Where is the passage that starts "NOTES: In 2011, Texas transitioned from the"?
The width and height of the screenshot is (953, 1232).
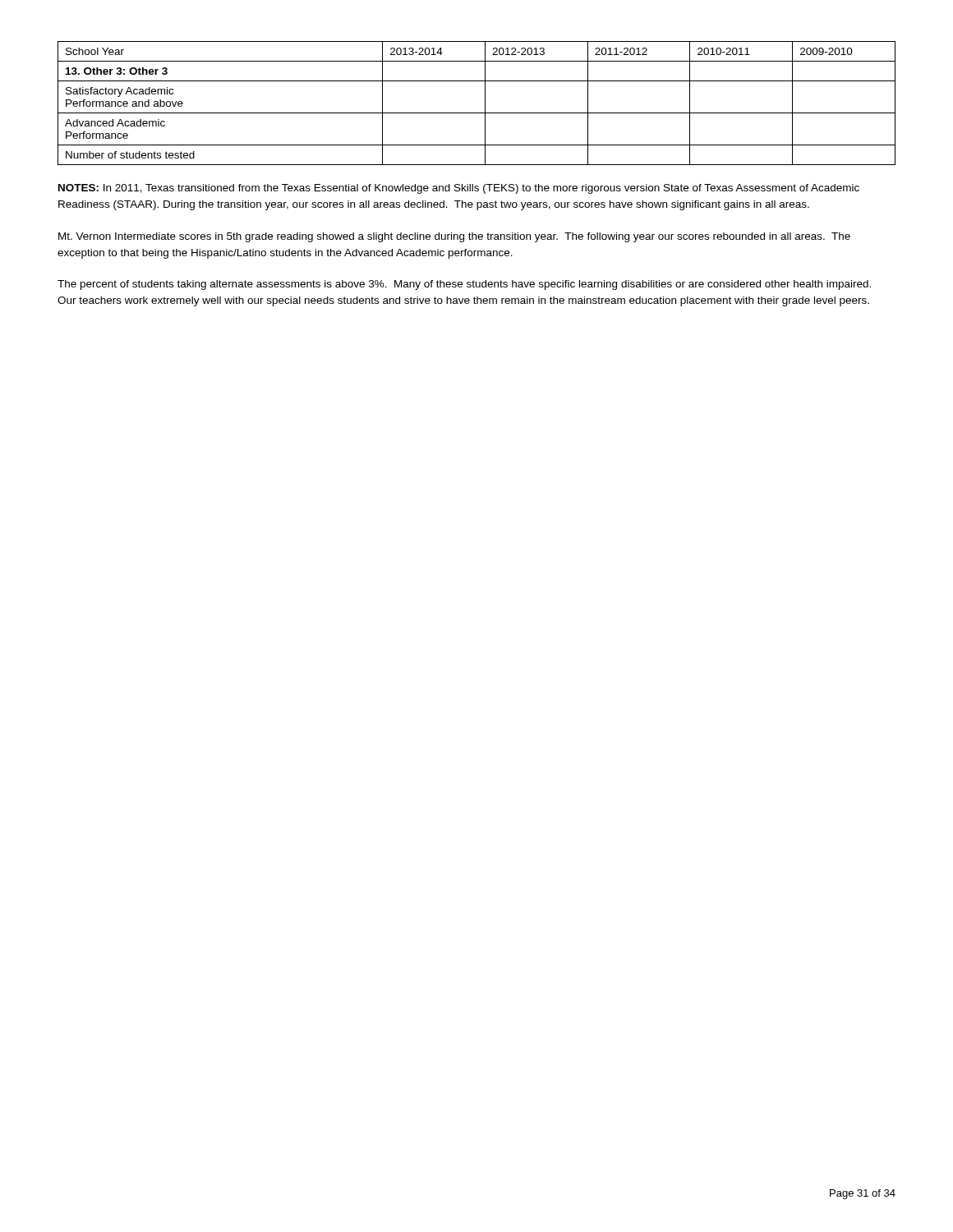point(458,196)
